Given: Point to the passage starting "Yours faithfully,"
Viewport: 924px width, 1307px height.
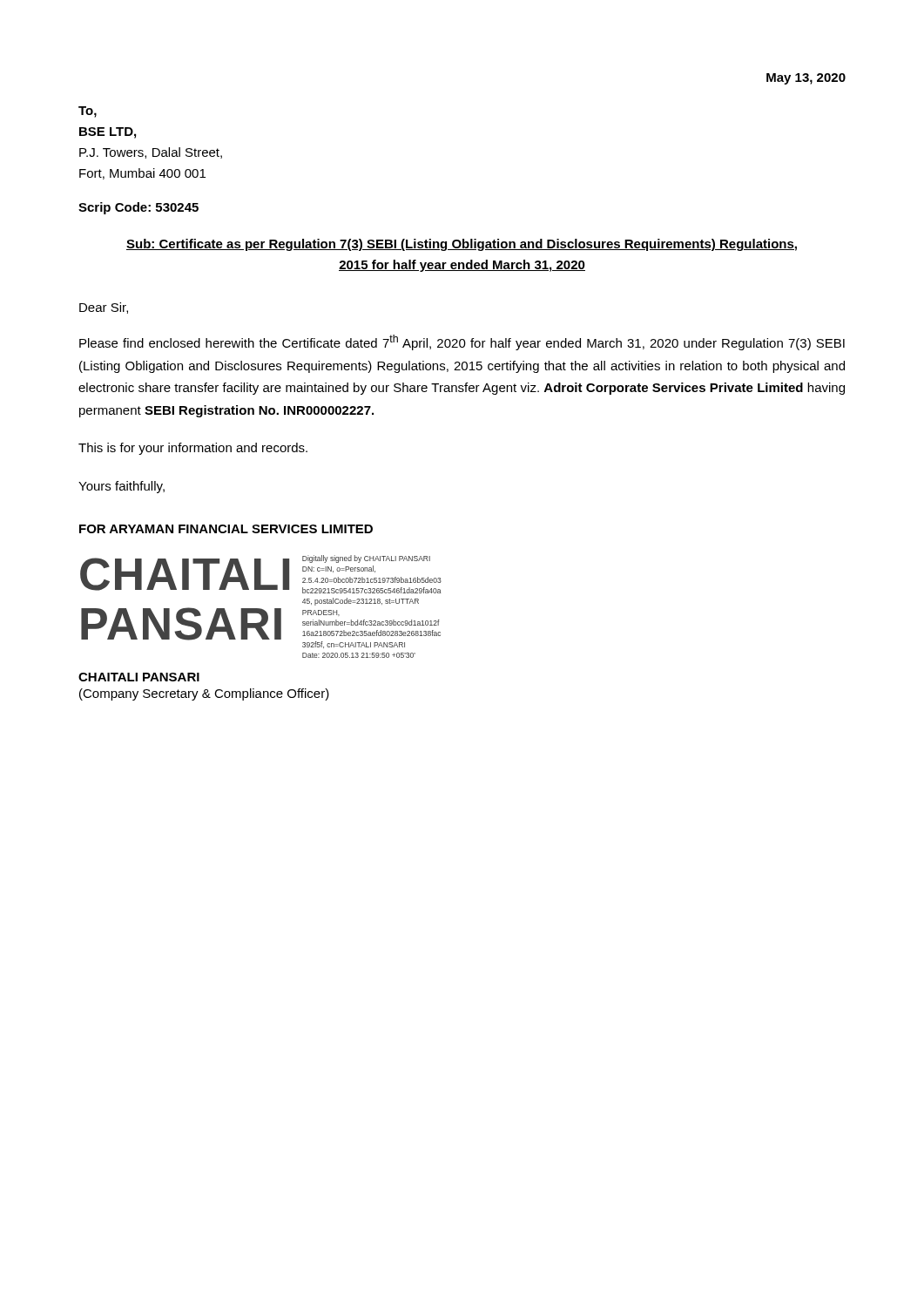Looking at the screenshot, I should point(122,485).
